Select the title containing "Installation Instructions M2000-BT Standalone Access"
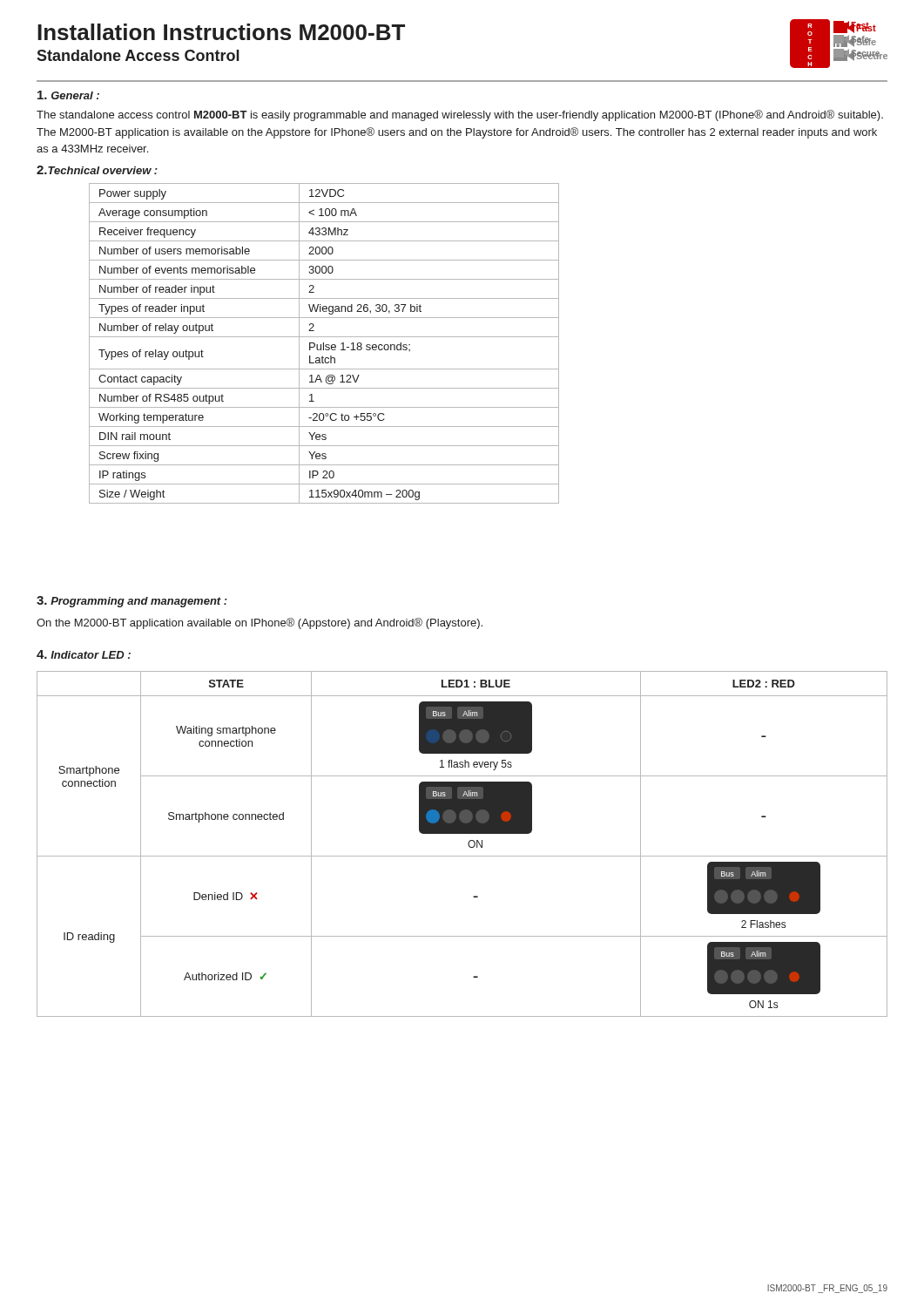Image resolution: width=924 pixels, height=1307 pixels. click(x=411, y=43)
